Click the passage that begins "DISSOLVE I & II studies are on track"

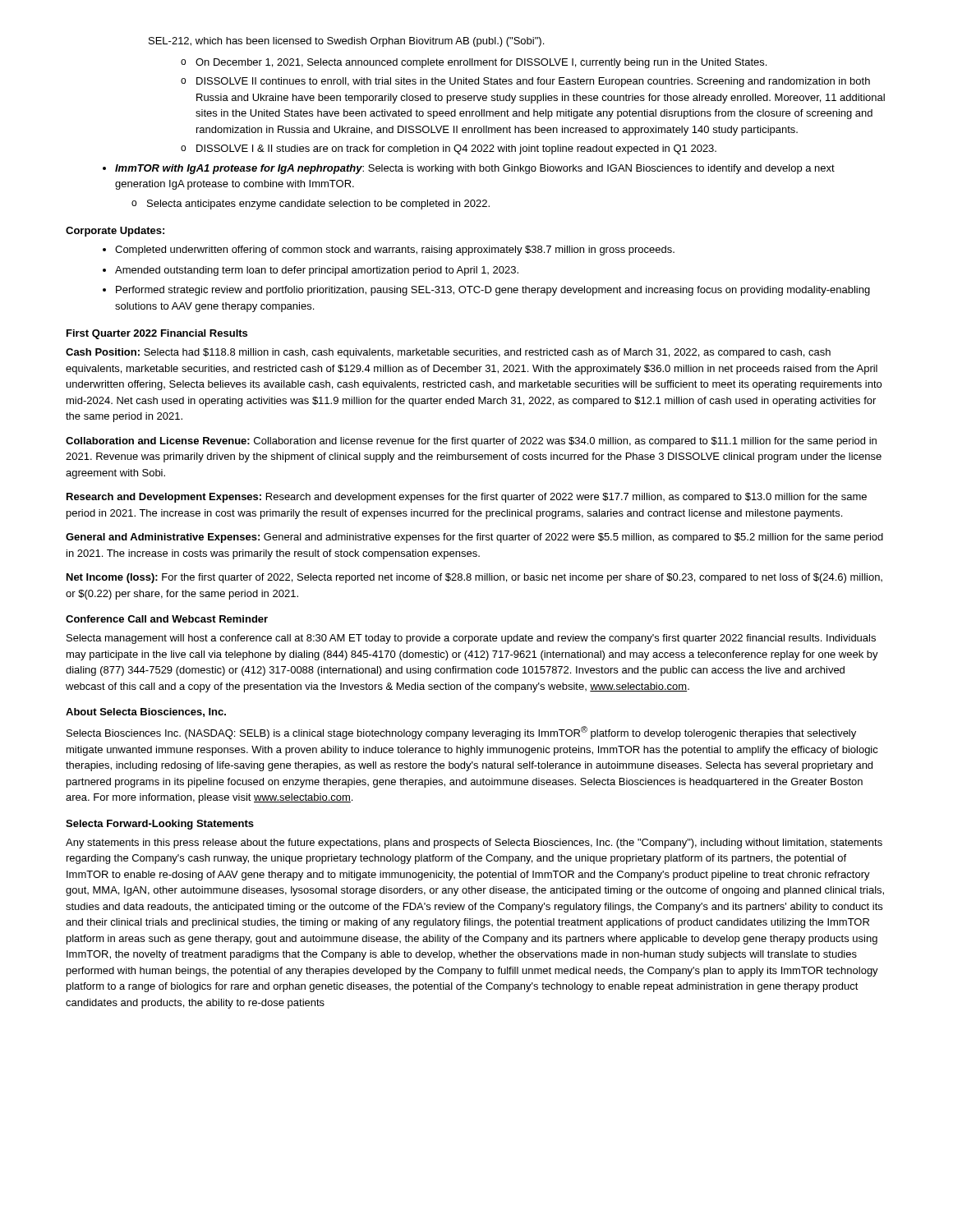[456, 148]
